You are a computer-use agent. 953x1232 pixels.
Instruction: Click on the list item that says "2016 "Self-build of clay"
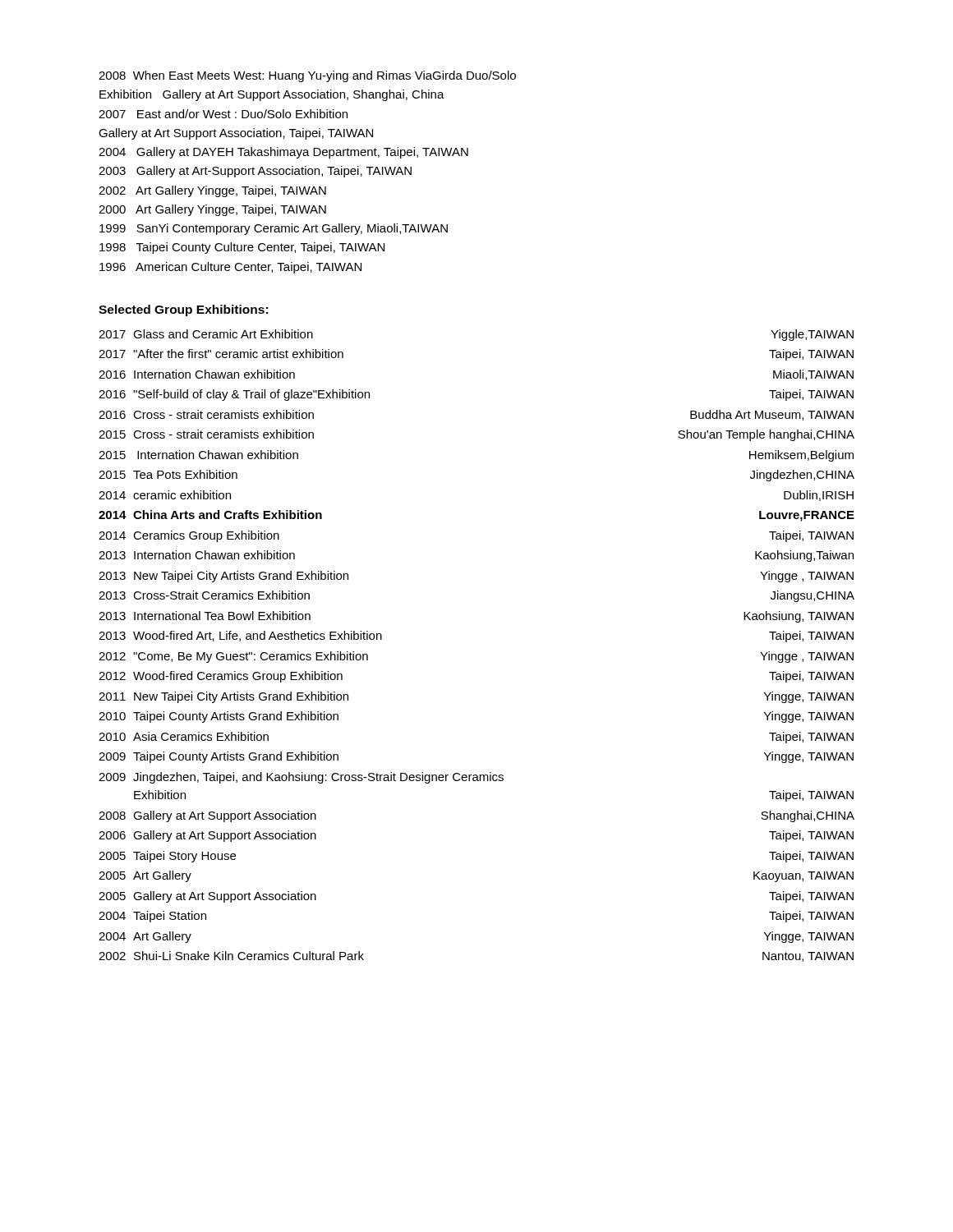[235, 395]
